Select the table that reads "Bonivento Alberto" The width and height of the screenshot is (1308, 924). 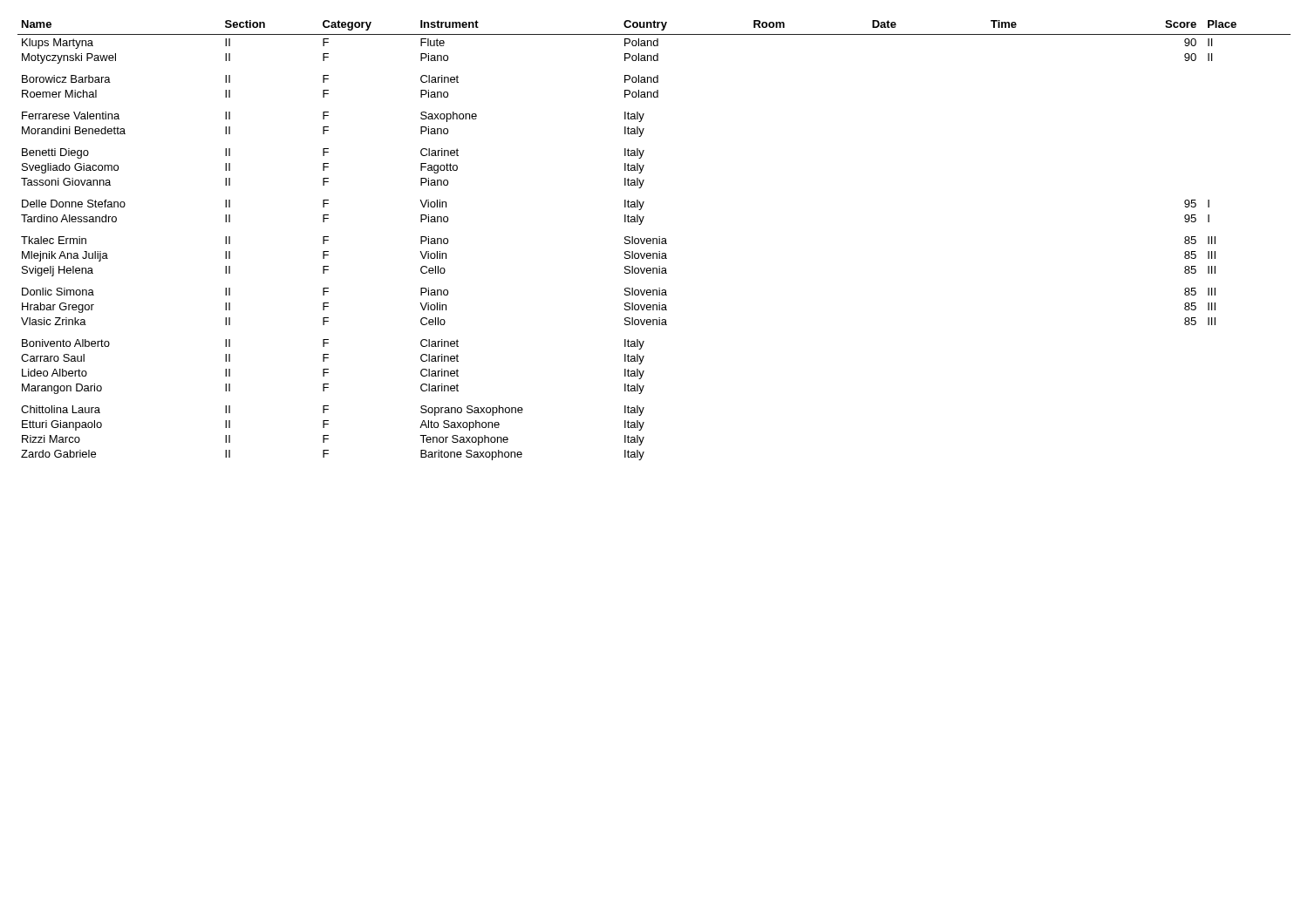[x=654, y=238]
